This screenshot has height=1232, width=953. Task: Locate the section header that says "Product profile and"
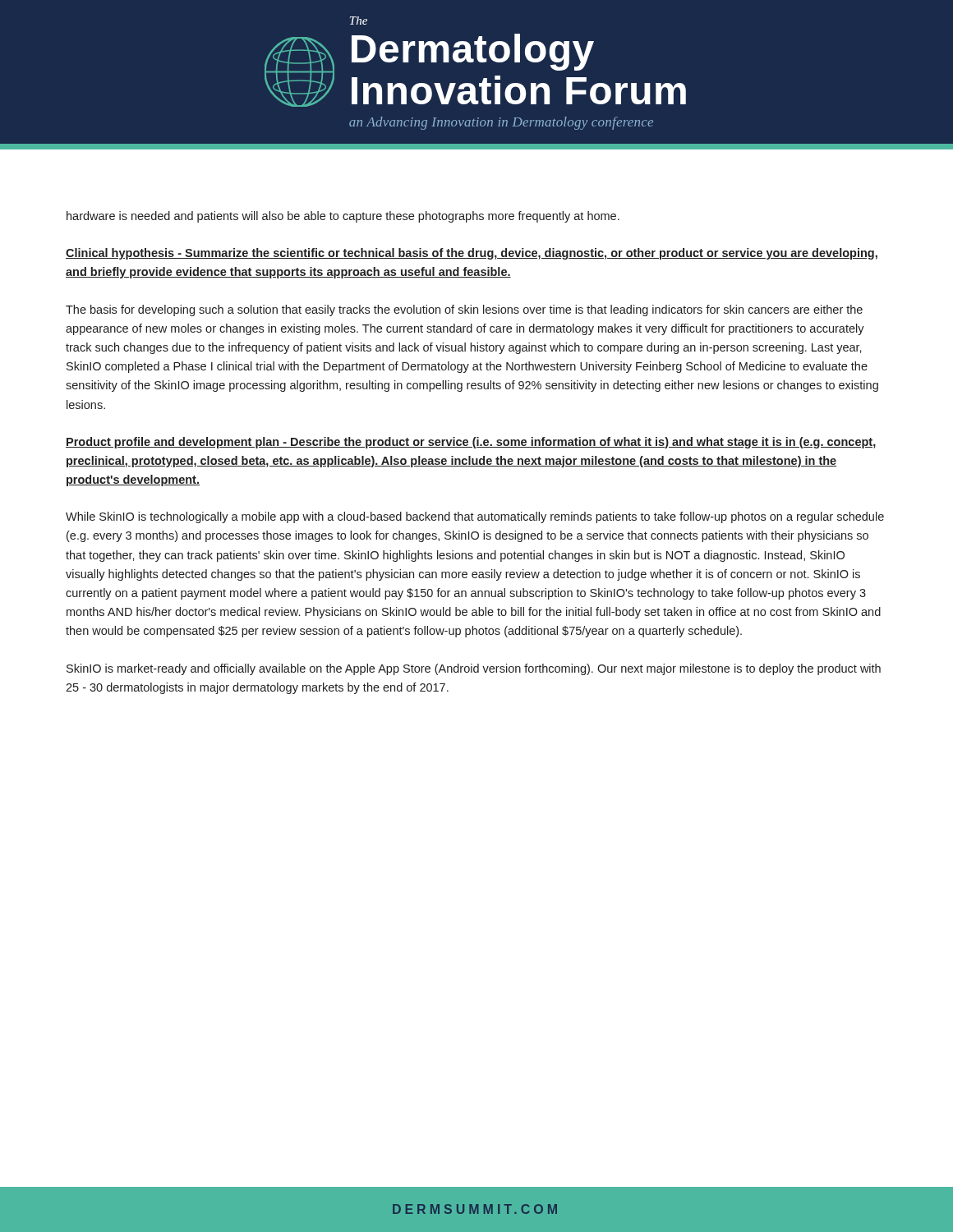[471, 461]
